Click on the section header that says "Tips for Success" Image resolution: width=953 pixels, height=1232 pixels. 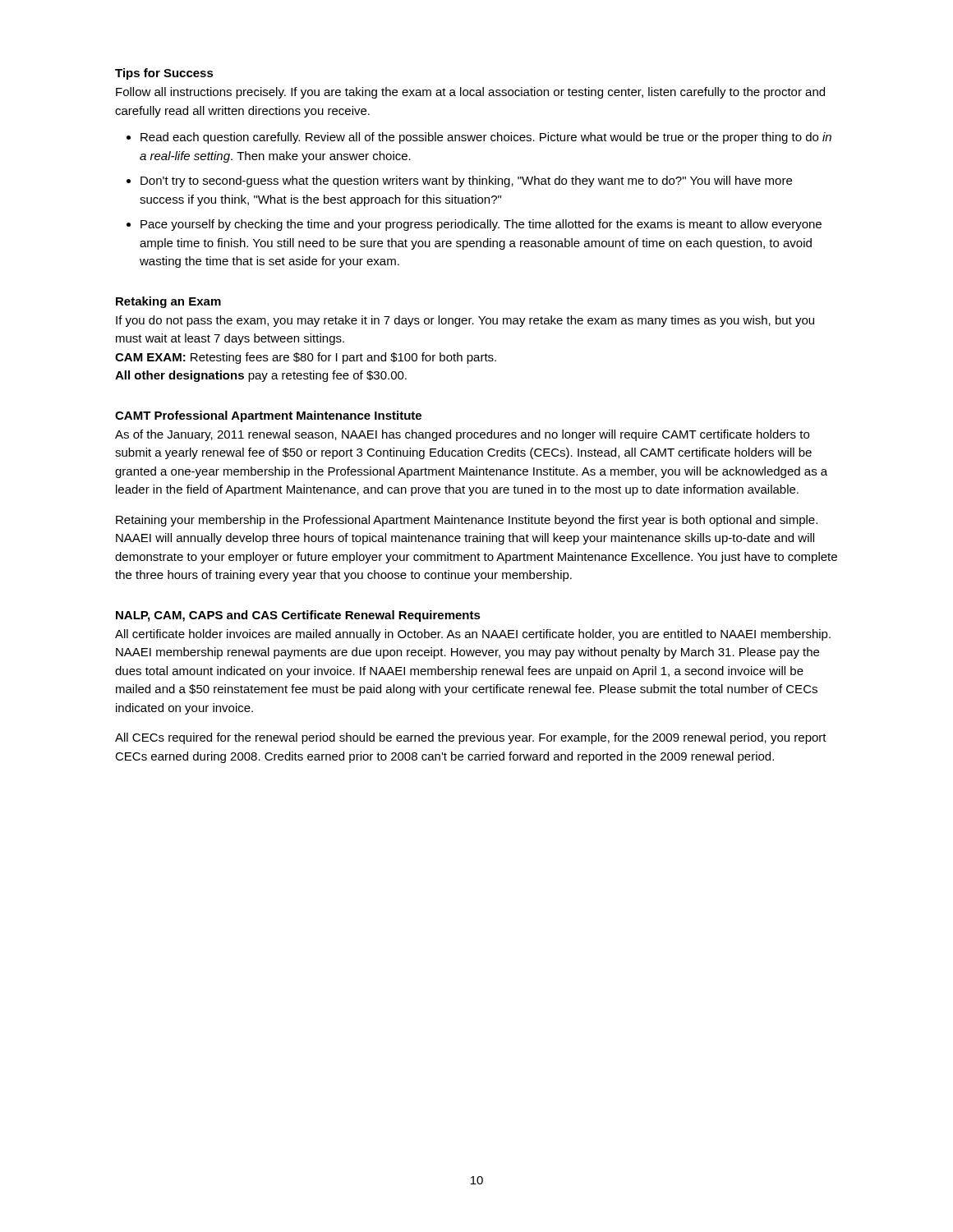coord(164,73)
